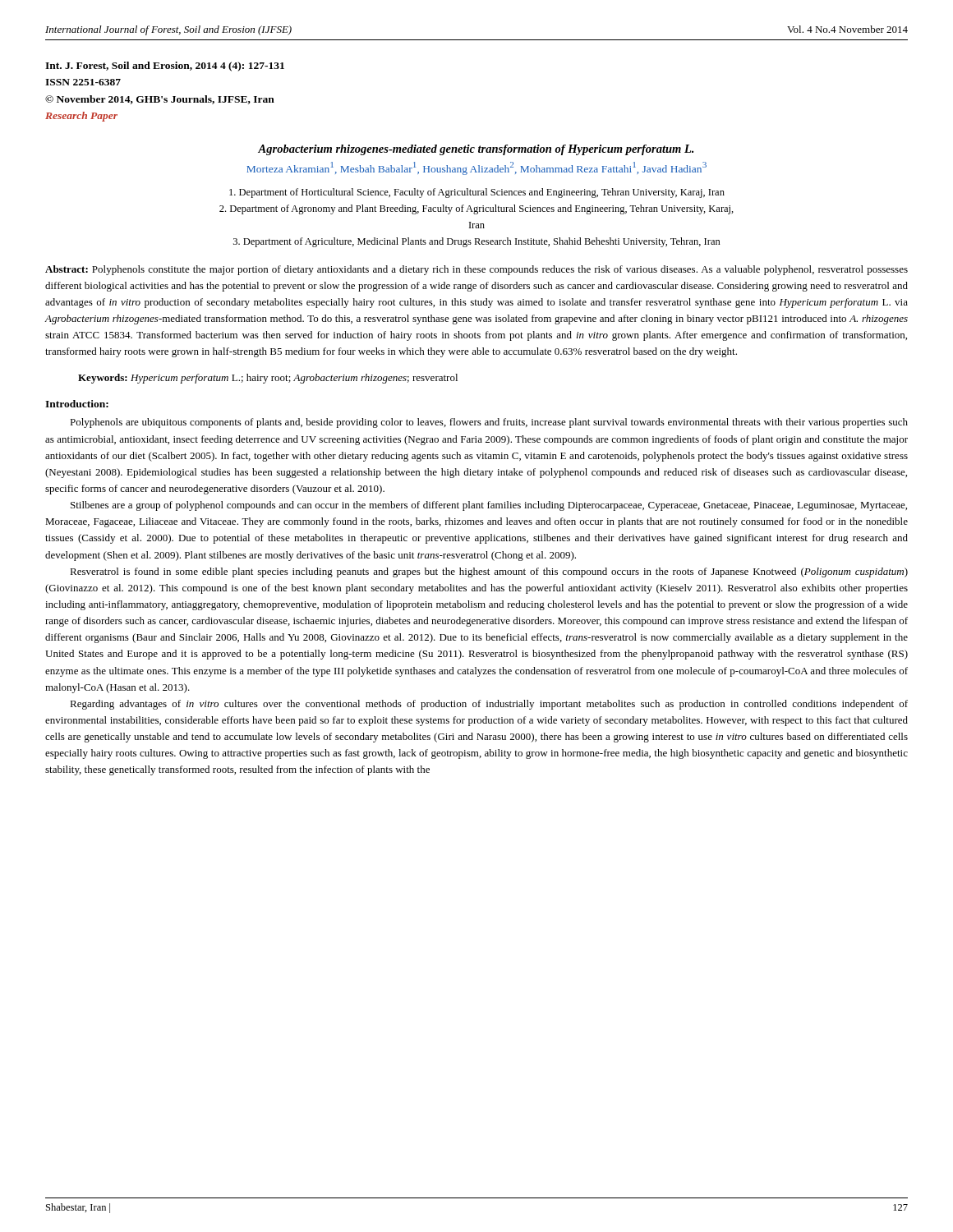Find the text block that reads "Keywords: Hypericum perforatum L.; hairy root;"
Image resolution: width=953 pixels, height=1232 pixels.
pos(268,378)
